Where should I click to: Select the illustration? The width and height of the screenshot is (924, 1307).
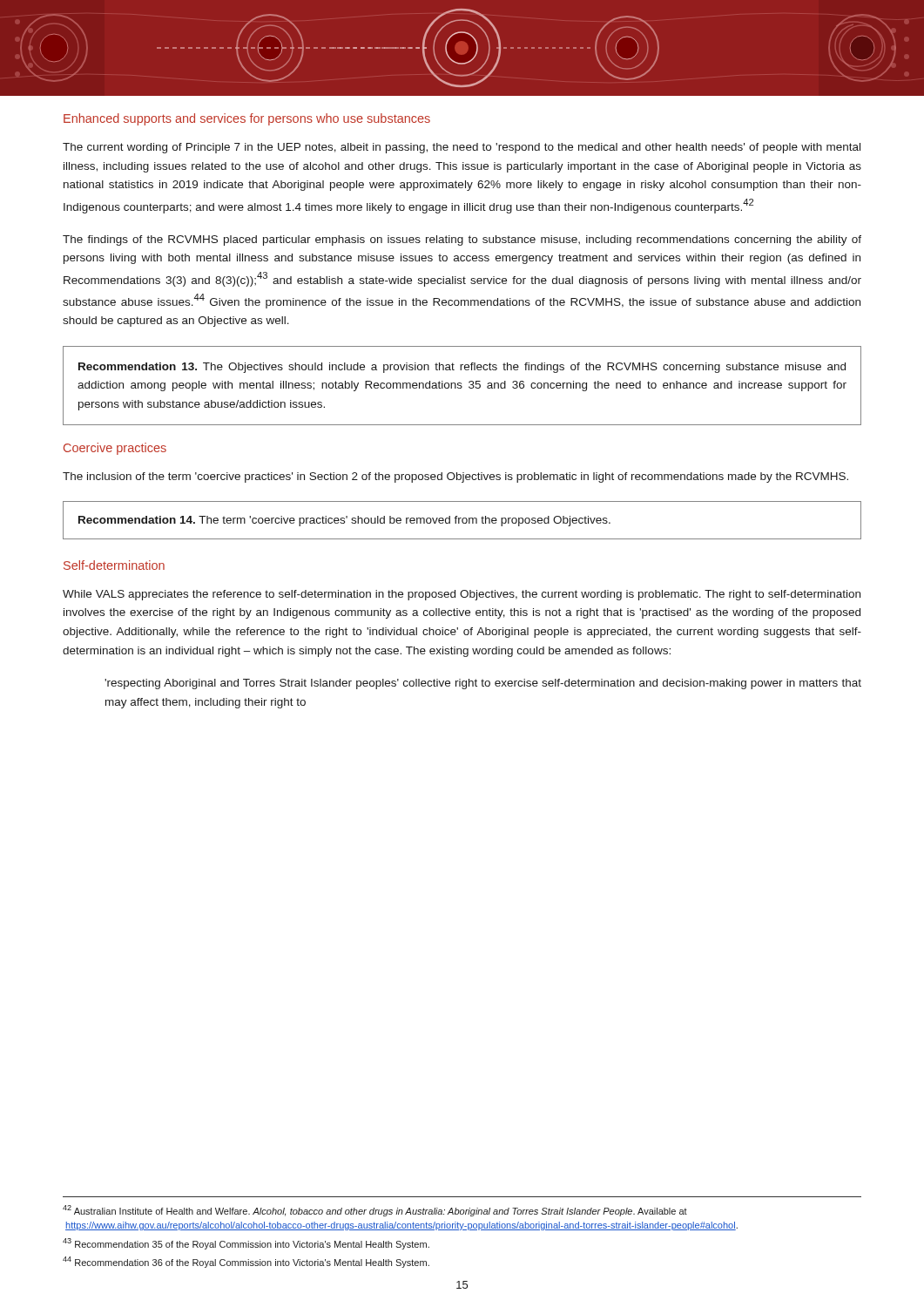(462, 48)
